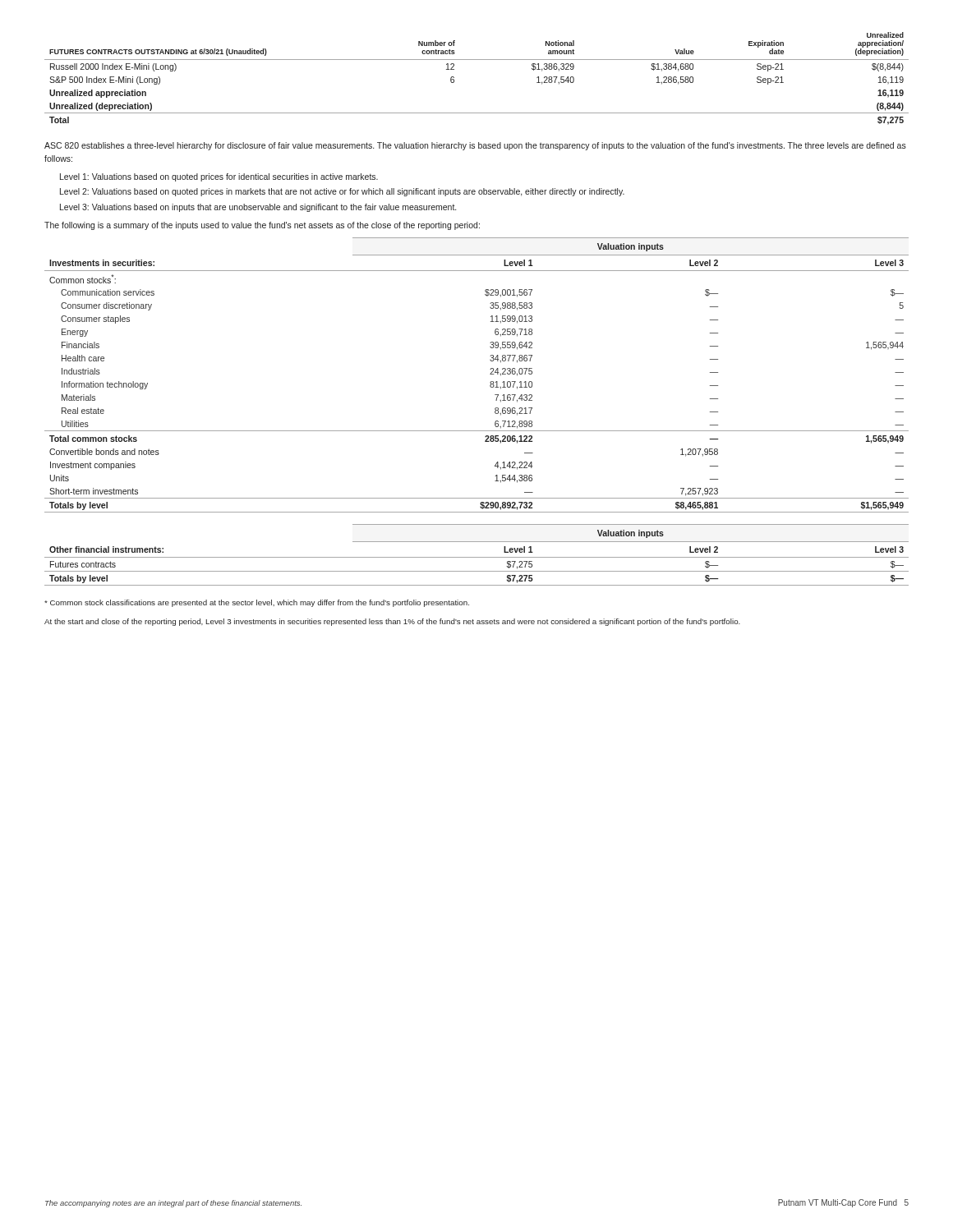Find the table that mentions "Convertible bonds and notes"
Viewport: 953px width, 1232px height.
point(476,375)
